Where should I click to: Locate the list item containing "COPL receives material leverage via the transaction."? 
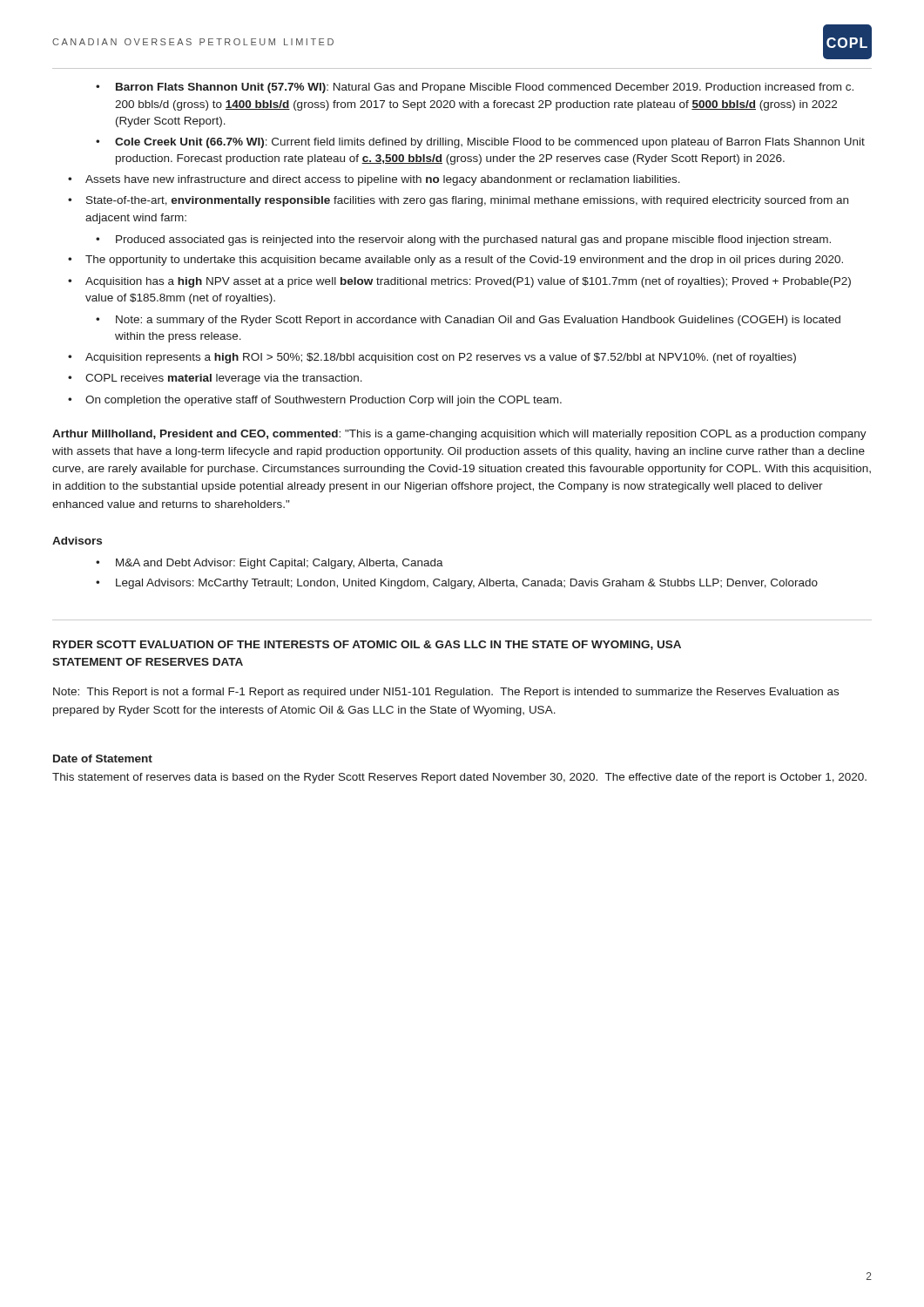224,378
